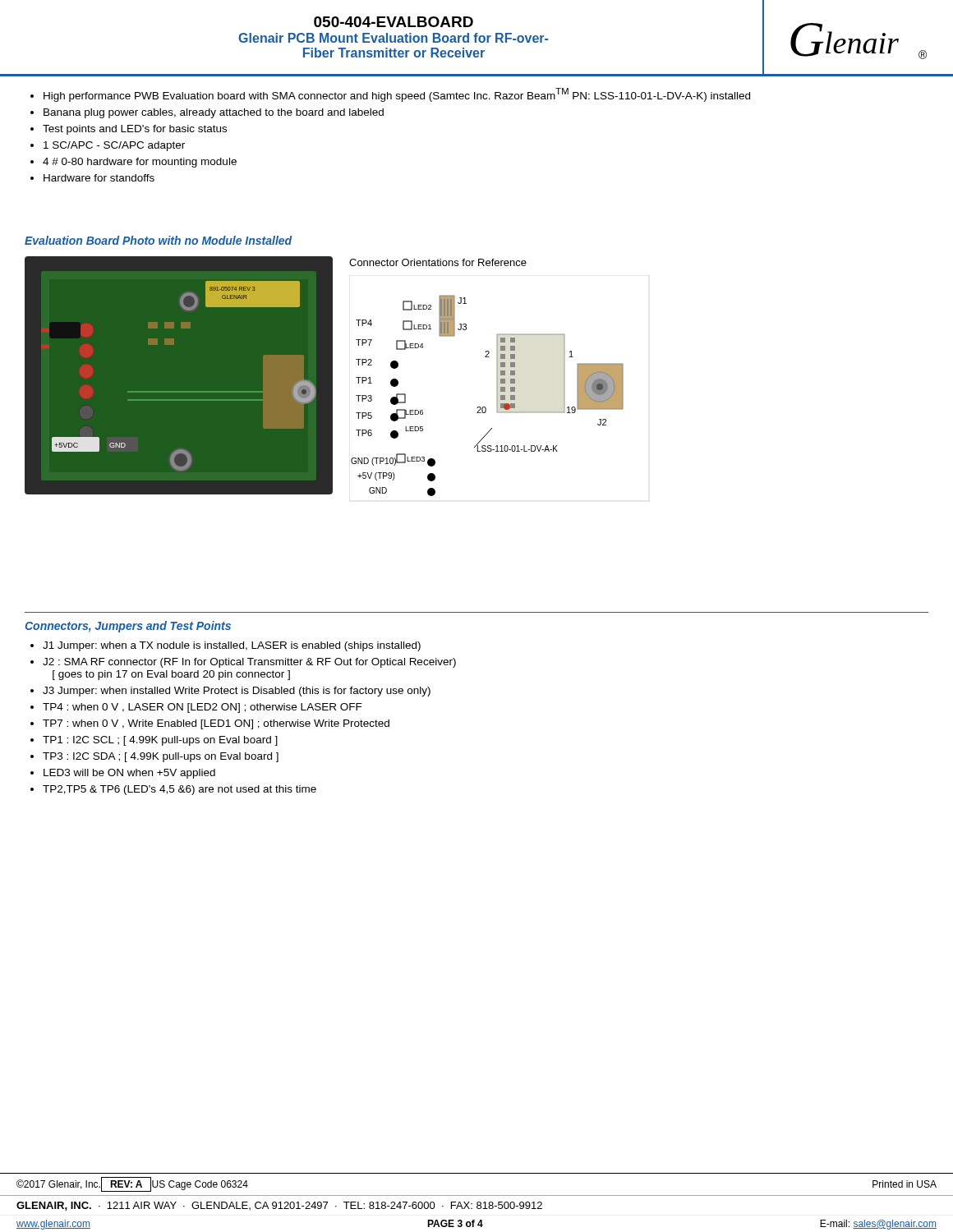Find the element starting "J1 Jumper: when a TX"
Screen dimensions: 1232x953
pyautogui.click(x=232, y=645)
